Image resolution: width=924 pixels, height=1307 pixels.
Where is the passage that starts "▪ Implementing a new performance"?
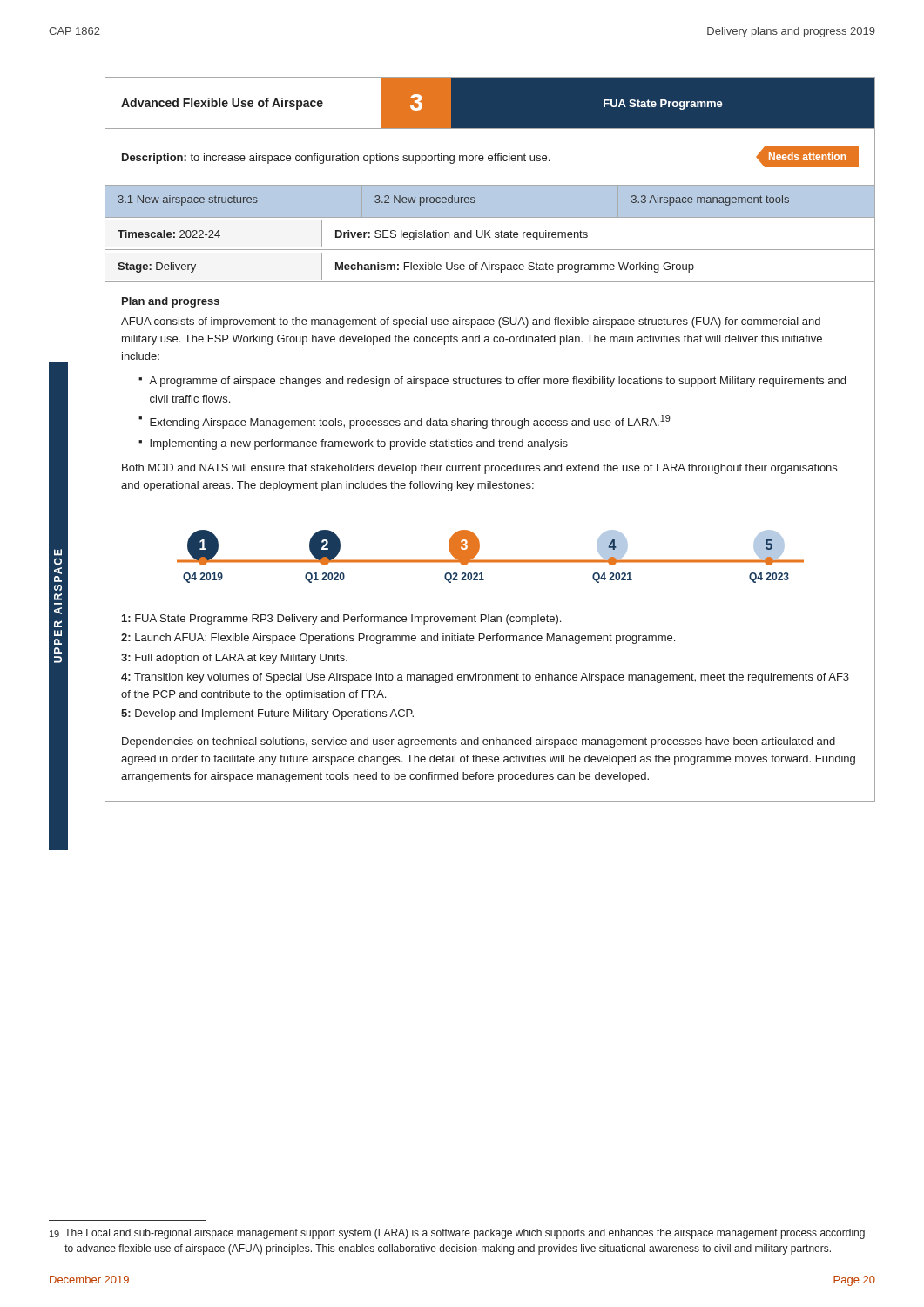353,444
